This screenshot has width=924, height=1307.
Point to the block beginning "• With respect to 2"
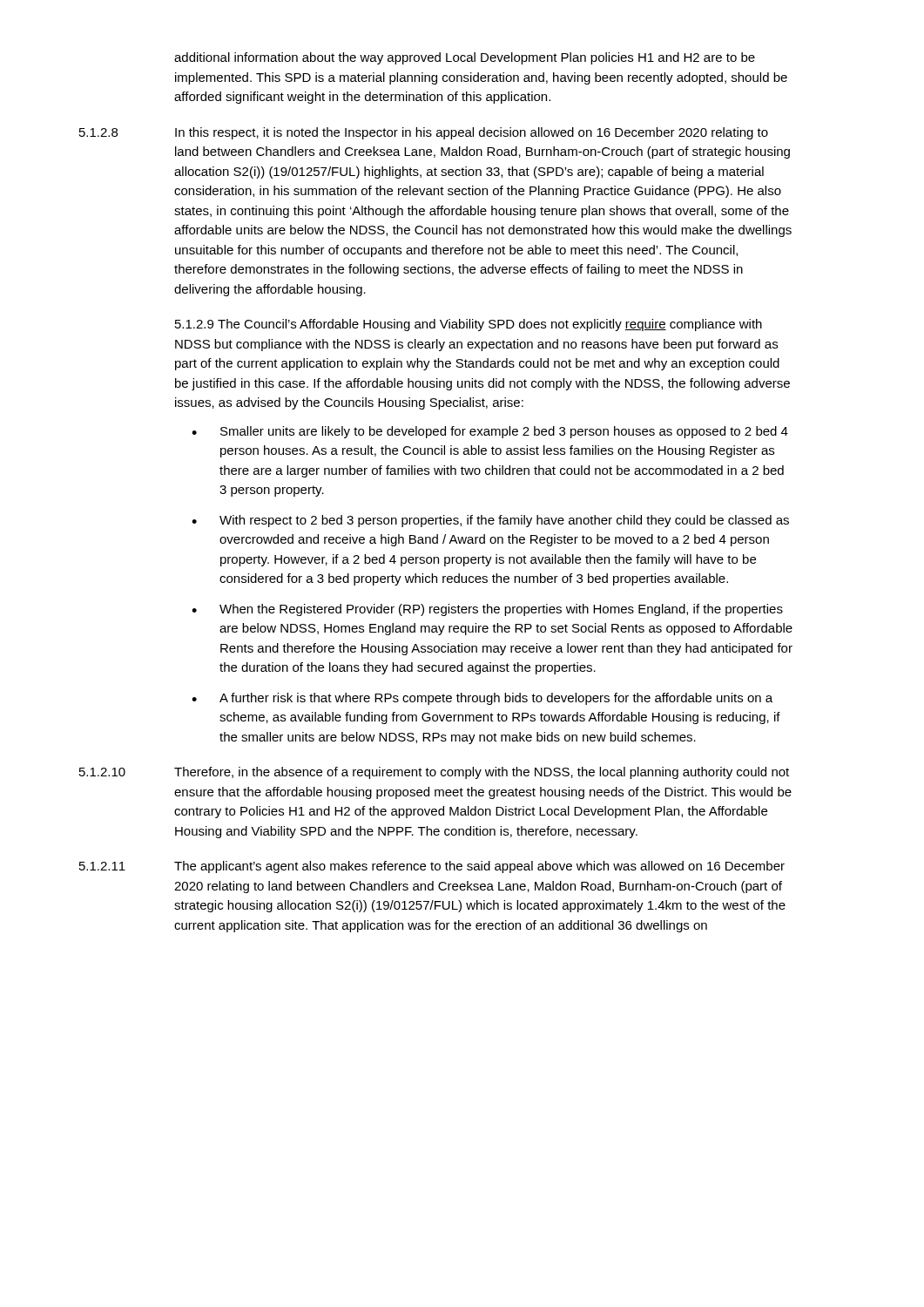[492, 549]
